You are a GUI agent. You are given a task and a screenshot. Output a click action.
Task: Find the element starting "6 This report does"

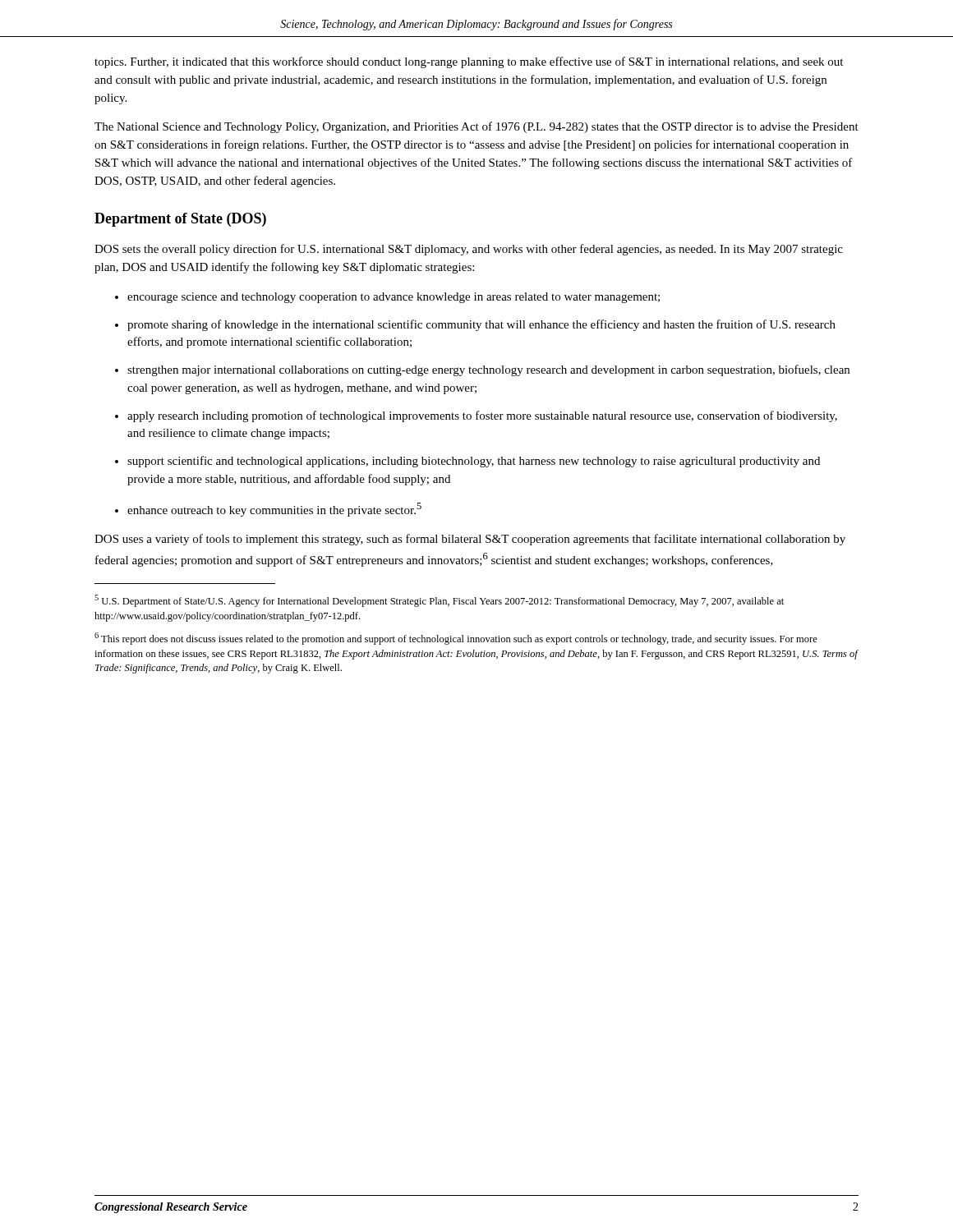[x=476, y=653]
